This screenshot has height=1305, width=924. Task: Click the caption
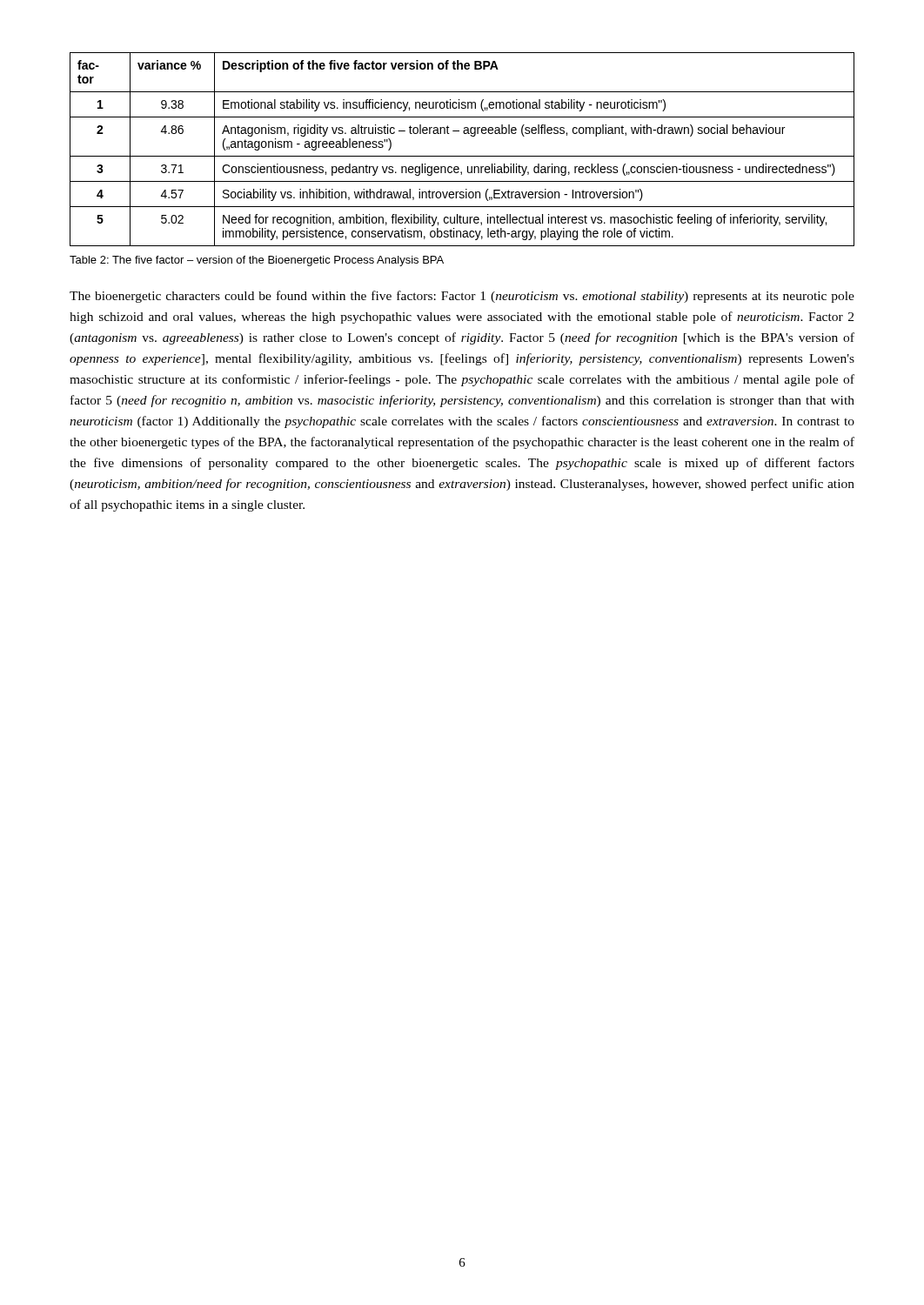tap(257, 260)
